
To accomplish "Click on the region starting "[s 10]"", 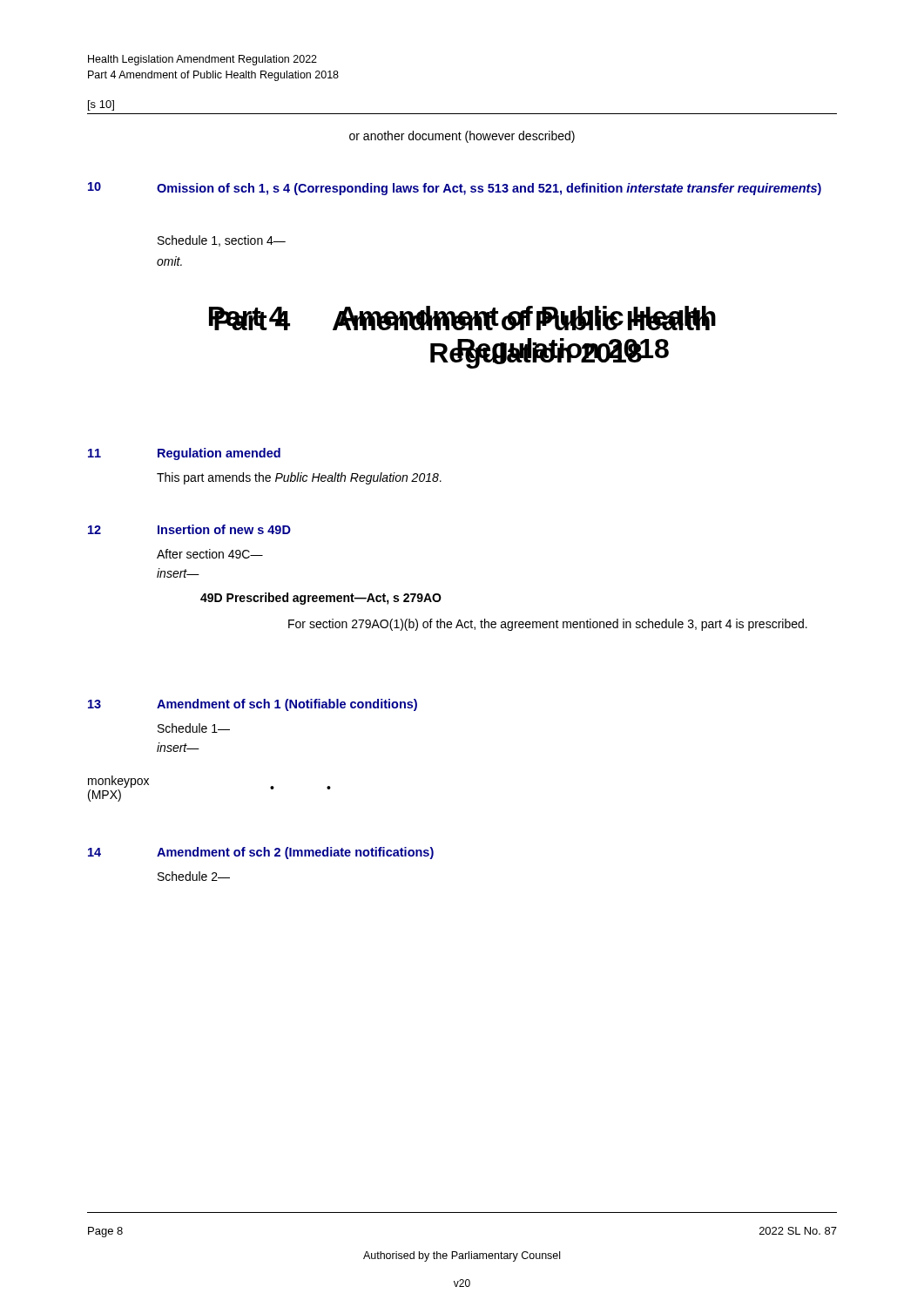I will pos(101,104).
